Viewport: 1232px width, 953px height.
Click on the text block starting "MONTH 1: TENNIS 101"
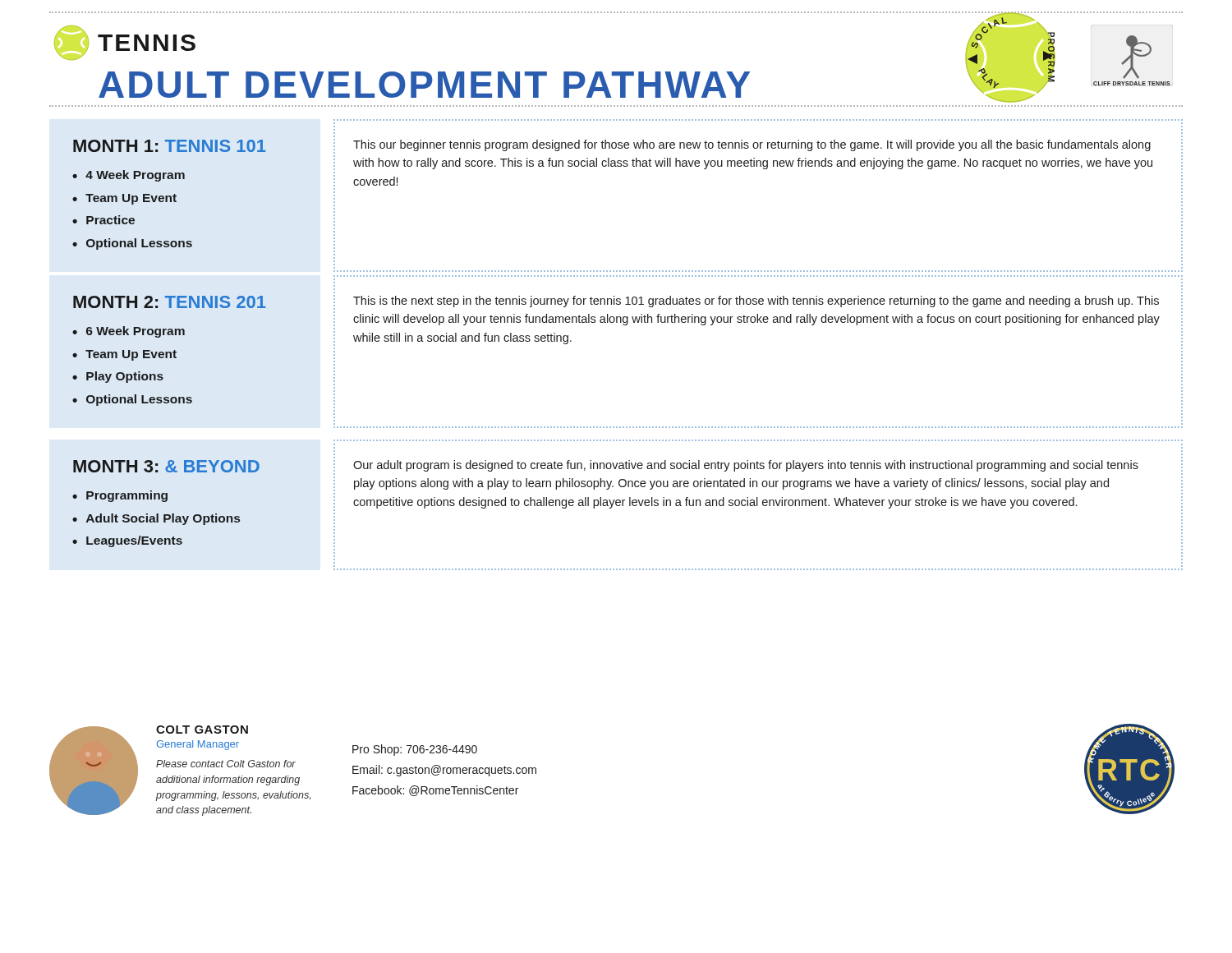[x=185, y=196]
